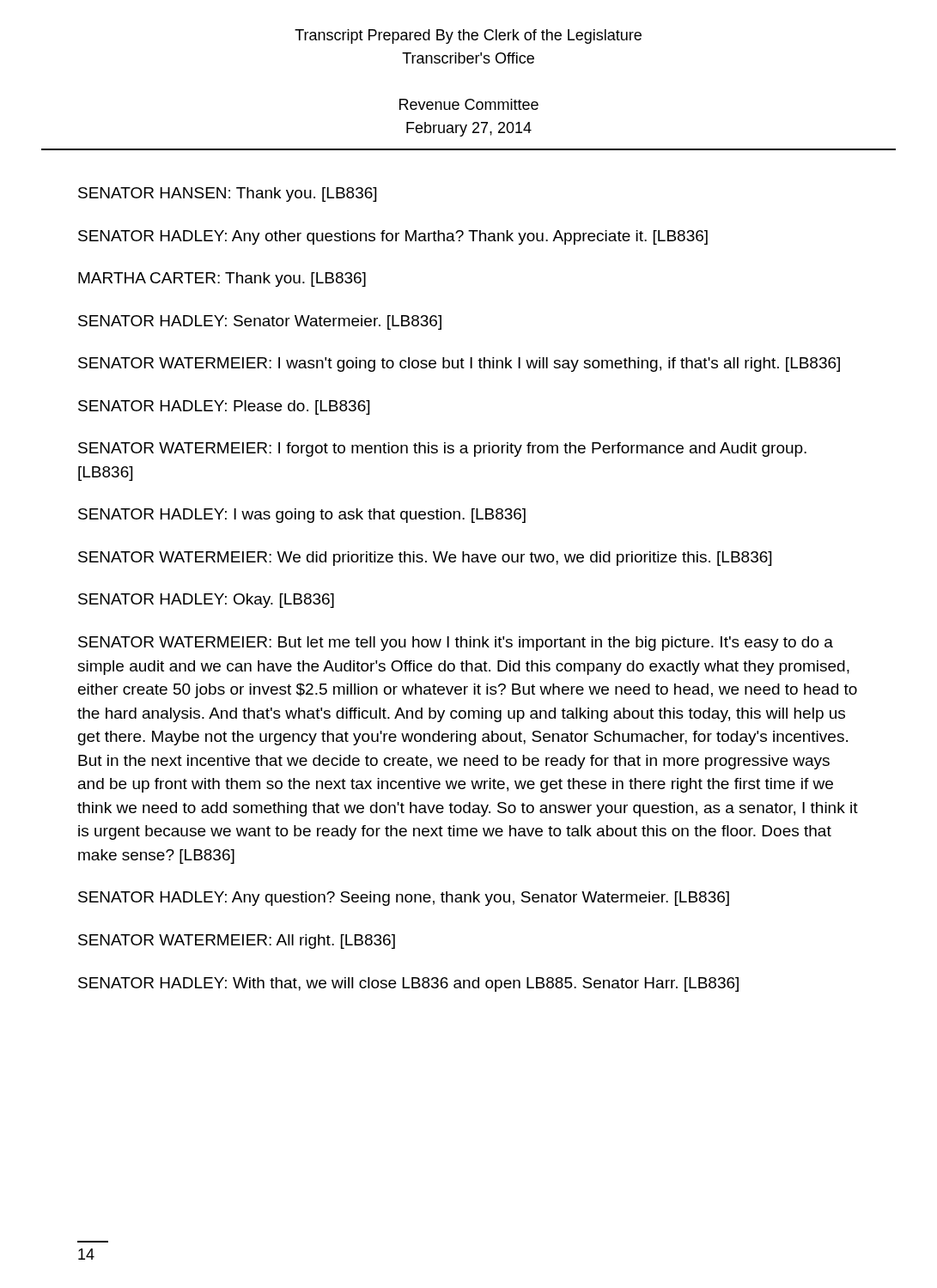Image resolution: width=937 pixels, height=1288 pixels.
Task: Click the passage that begins "SENATOR HADLEY: Any question? Seeing none, thank you,"
Action: [x=404, y=897]
